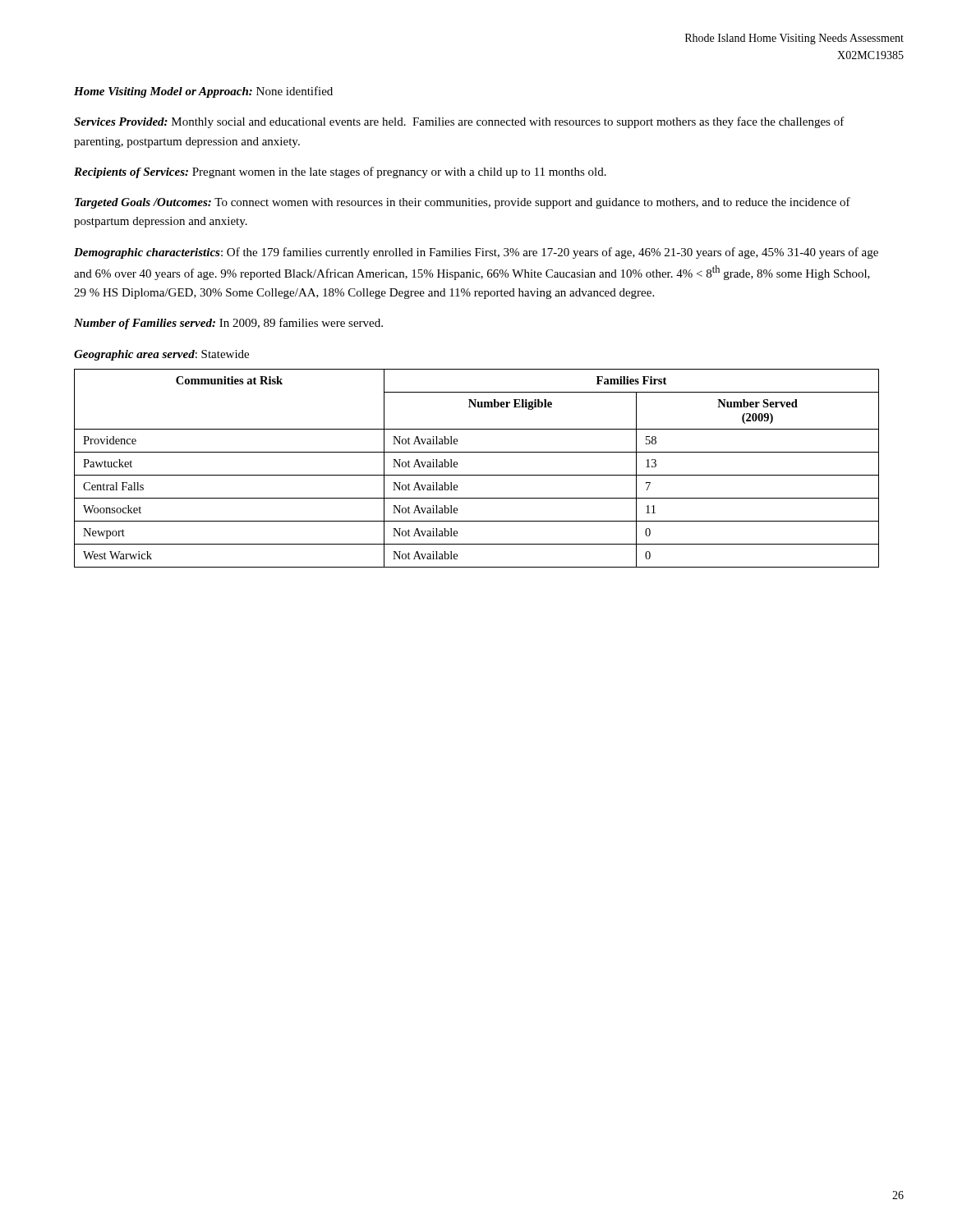Find a table

click(476, 468)
